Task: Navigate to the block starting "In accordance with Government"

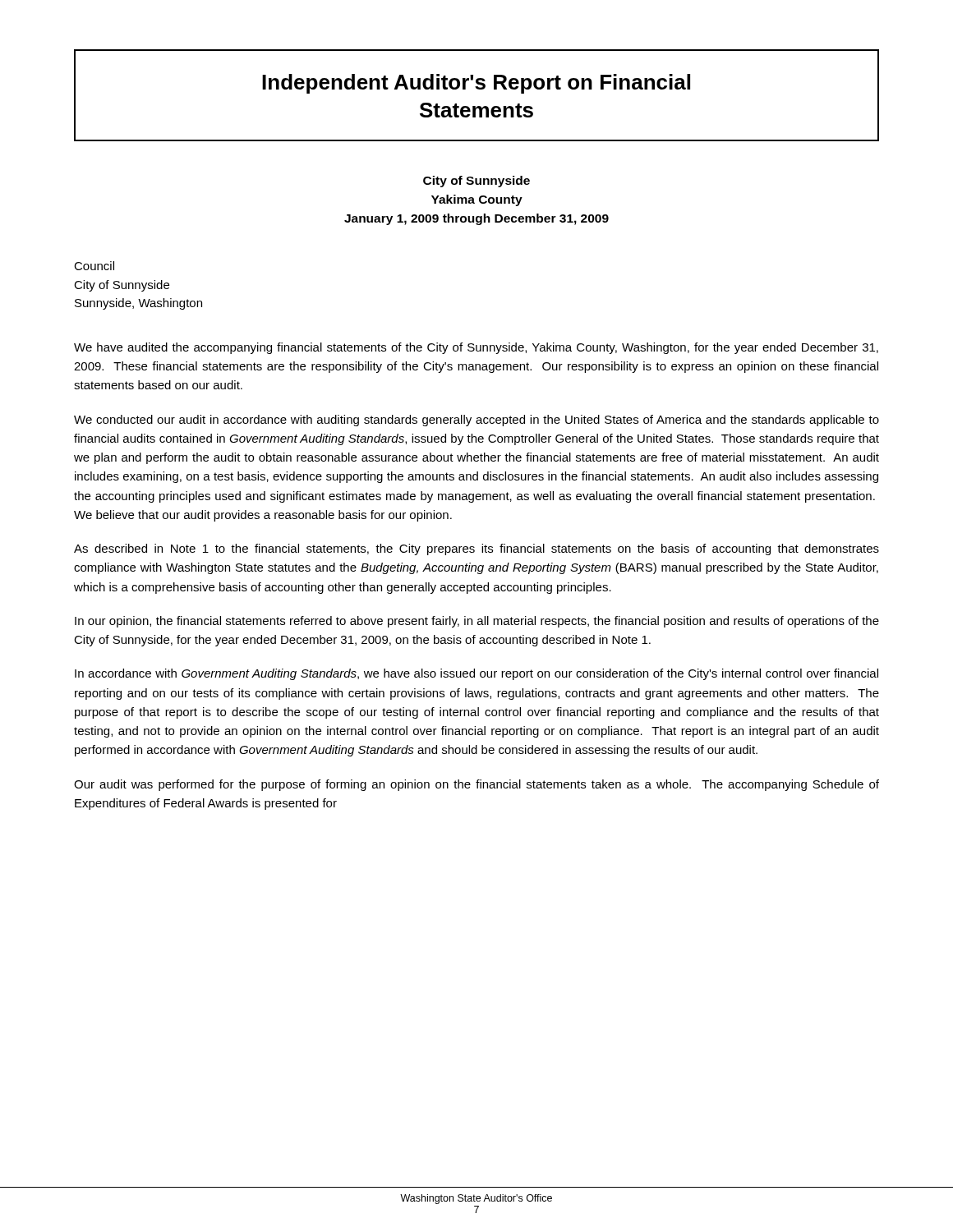Action: point(476,712)
